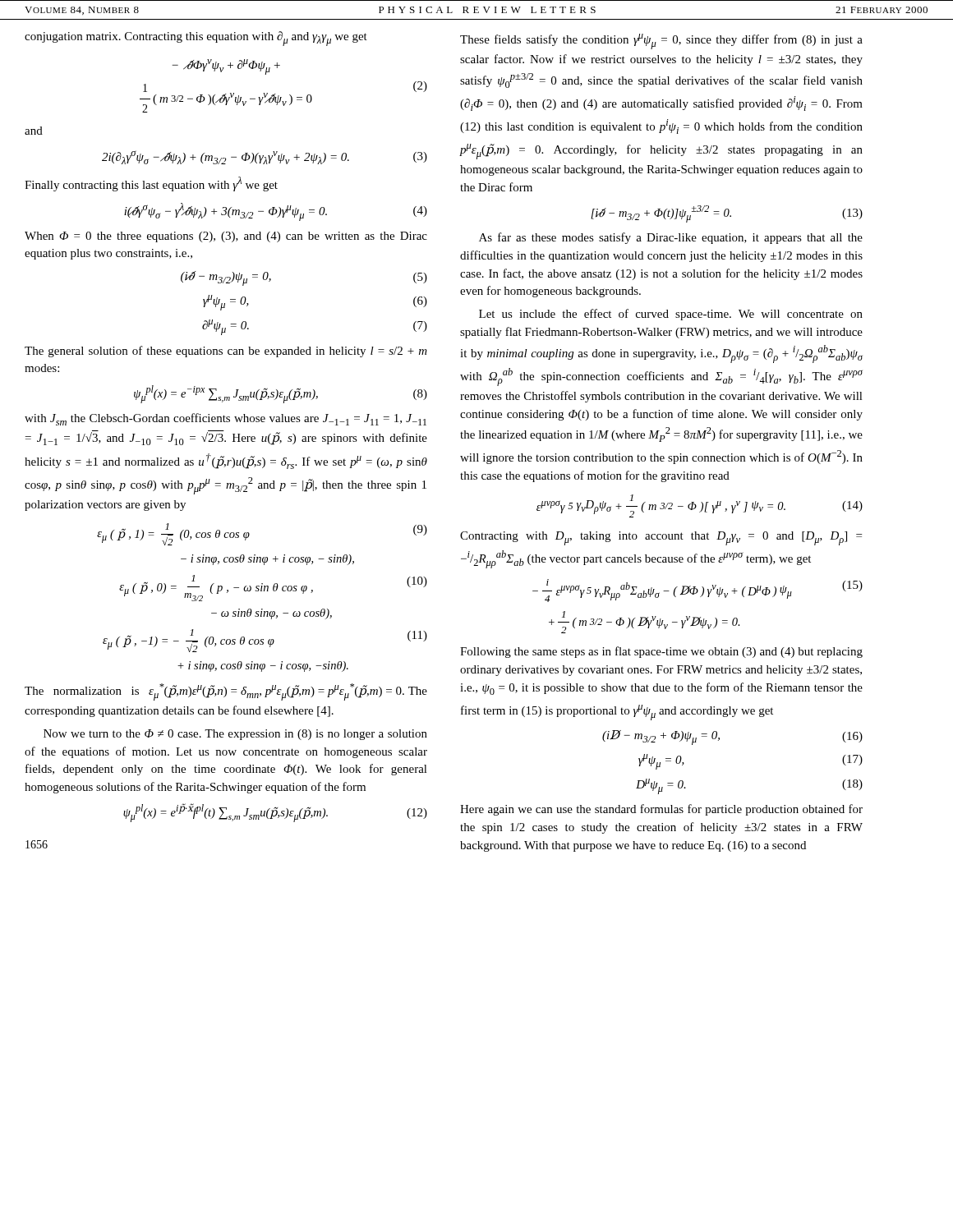Locate the formula that opens with "εμνρσγ5γνDρψσ + 1 2"
The height and width of the screenshot is (1232, 953).
[661, 506]
